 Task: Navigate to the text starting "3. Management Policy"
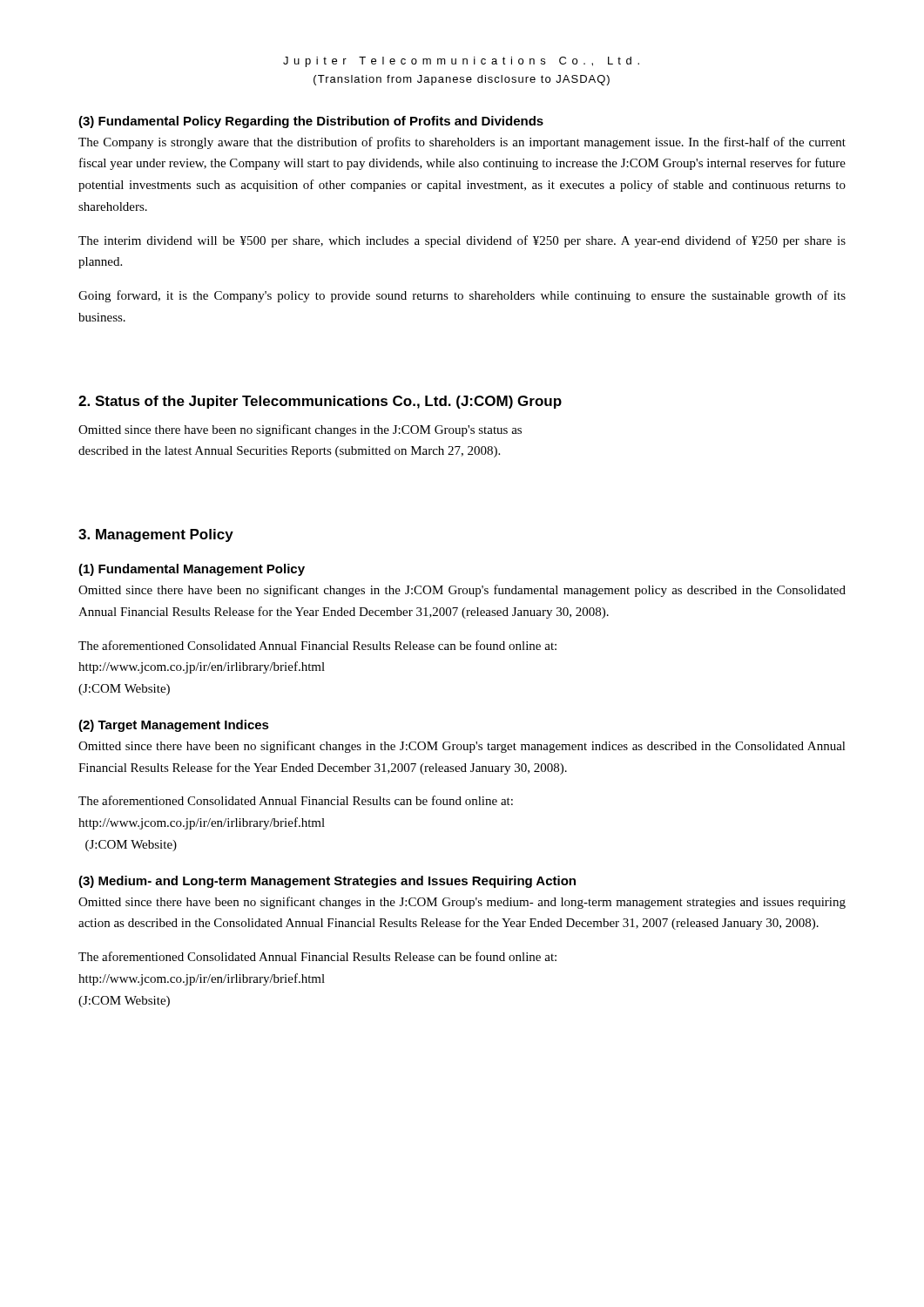156,535
